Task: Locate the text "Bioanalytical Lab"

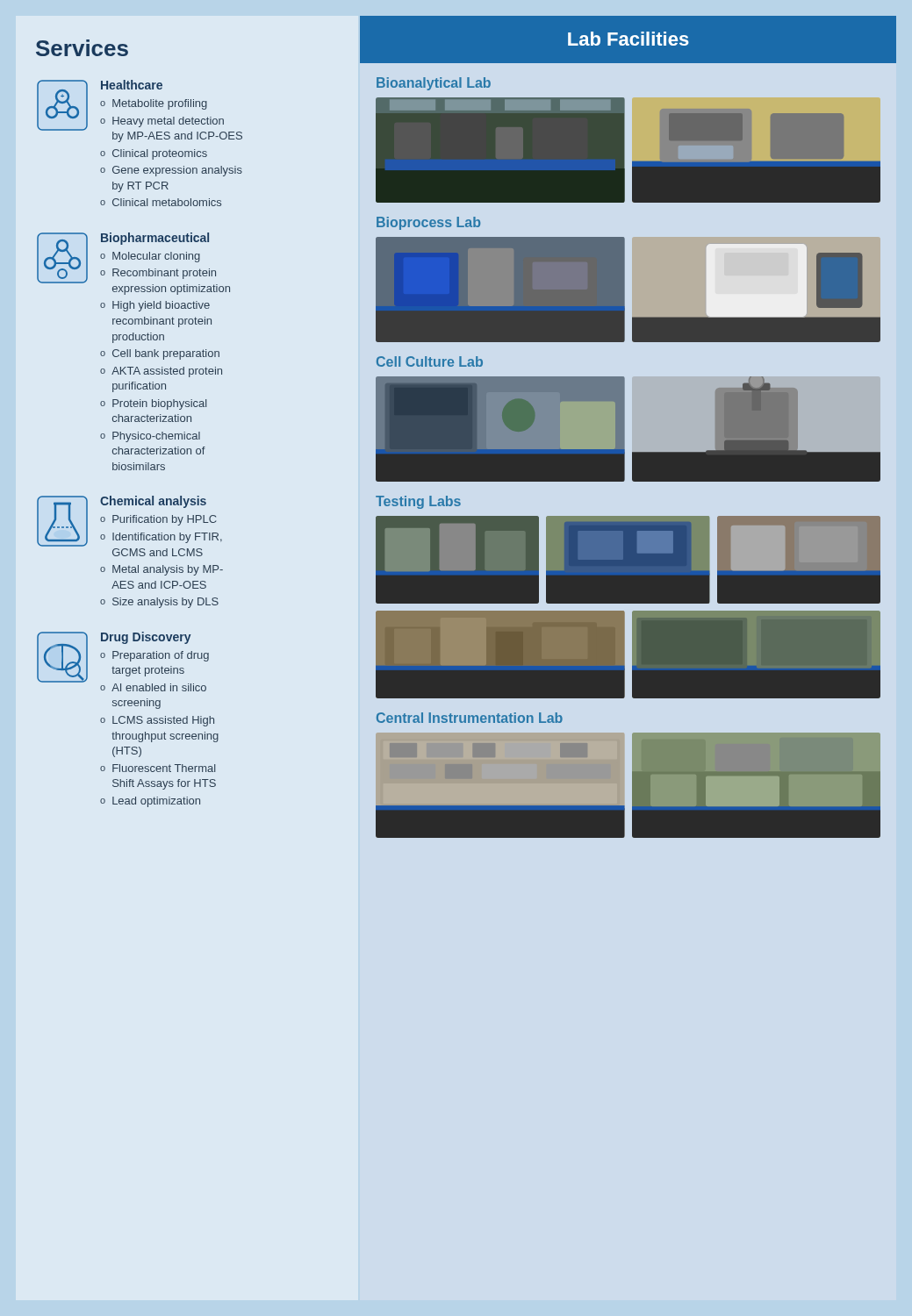Action: point(433,83)
